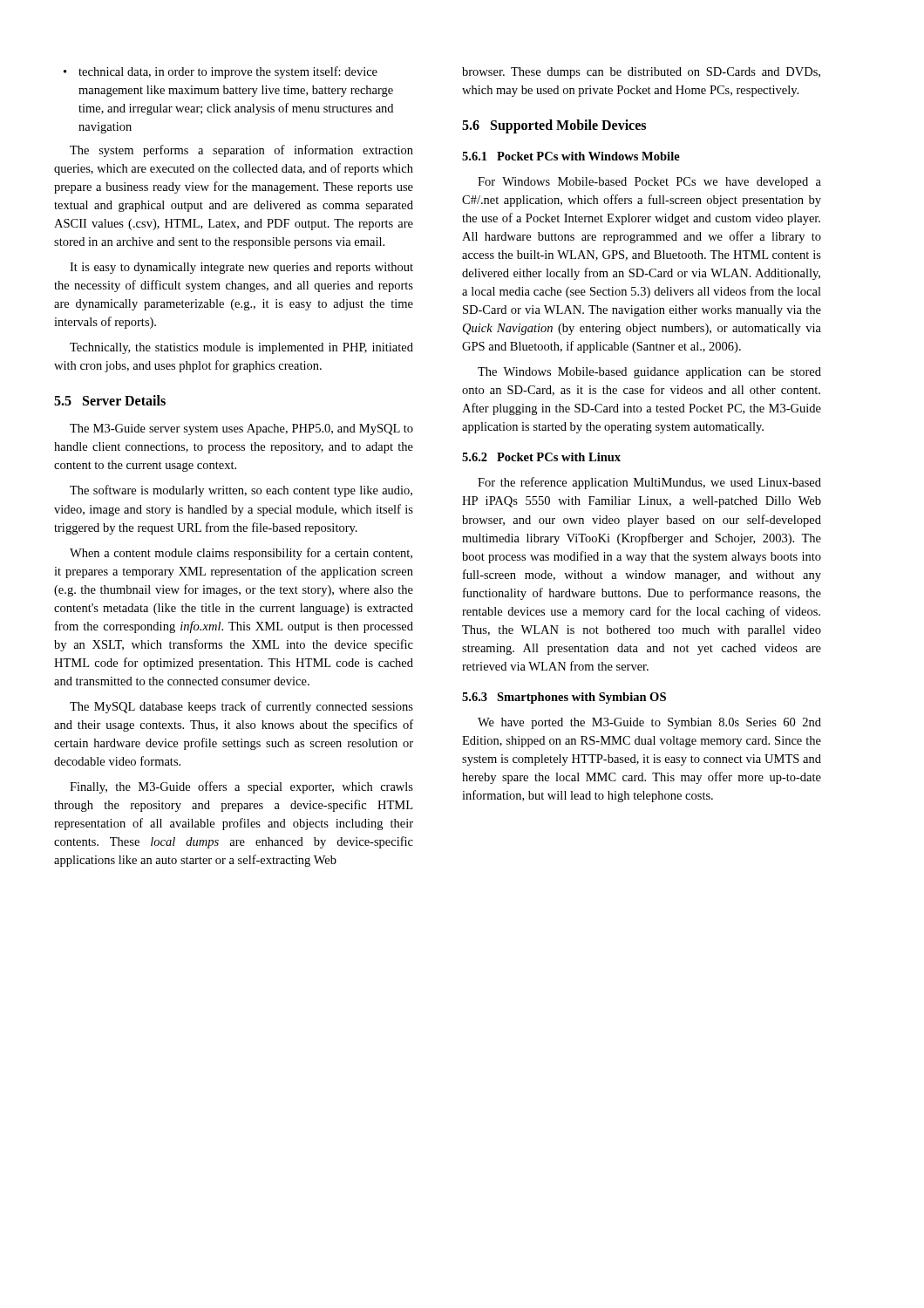The width and height of the screenshot is (924, 1308).
Task: Locate the text block that reads "browser. These dumps can"
Action: point(642,81)
